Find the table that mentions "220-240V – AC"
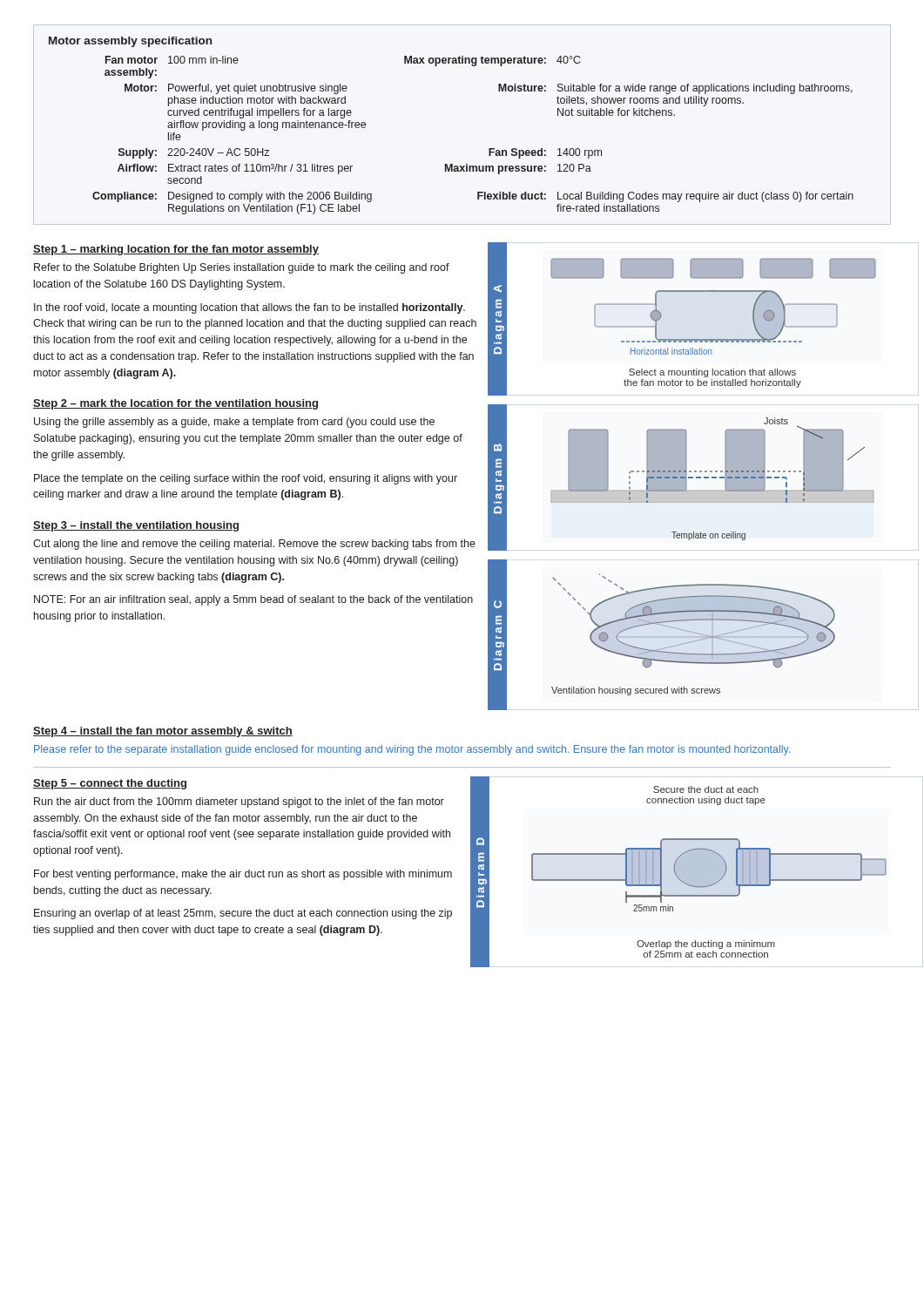 click(x=462, y=125)
